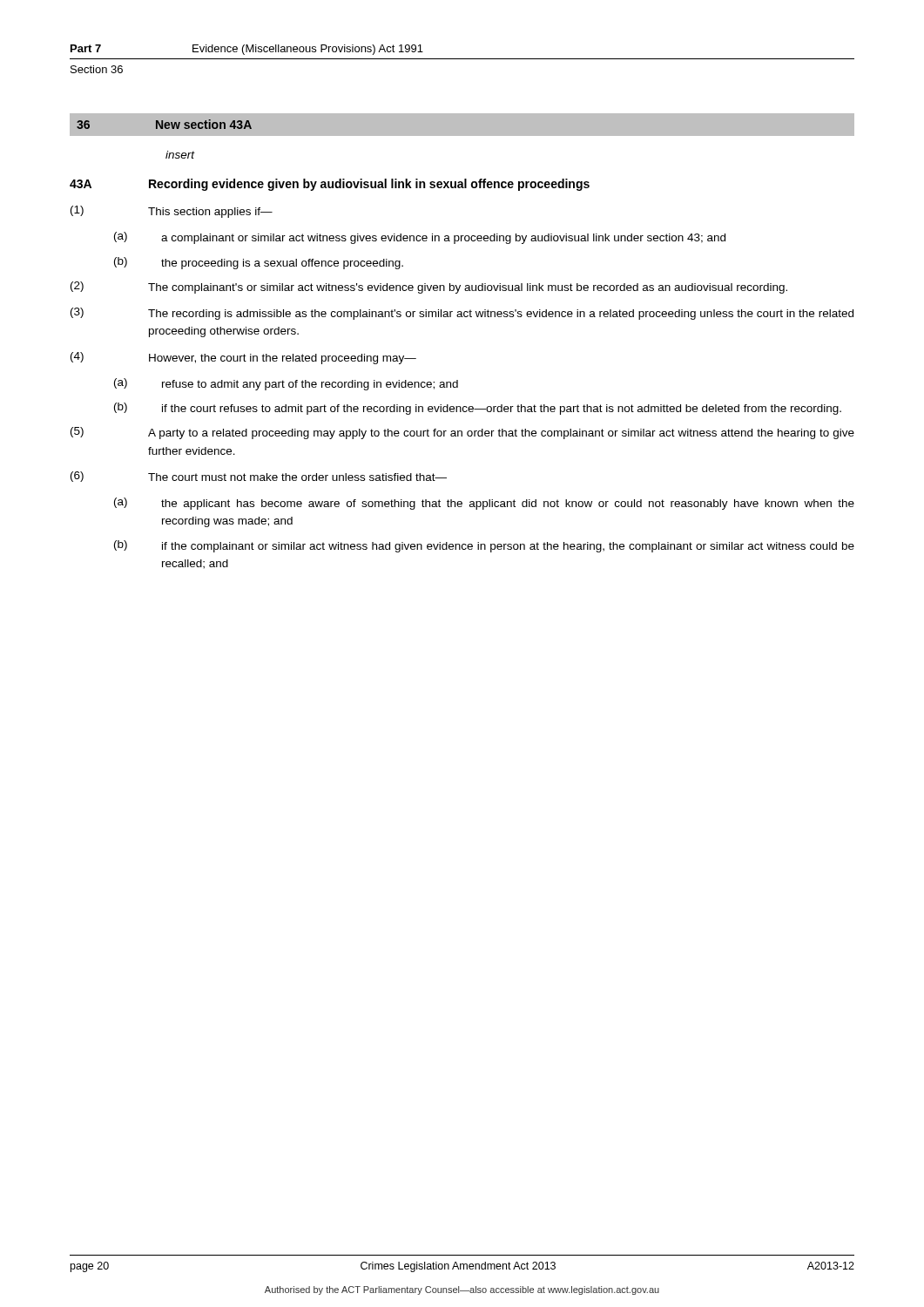
Task: Find the section header that says "36 New section 43A"
Action: coord(164,125)
